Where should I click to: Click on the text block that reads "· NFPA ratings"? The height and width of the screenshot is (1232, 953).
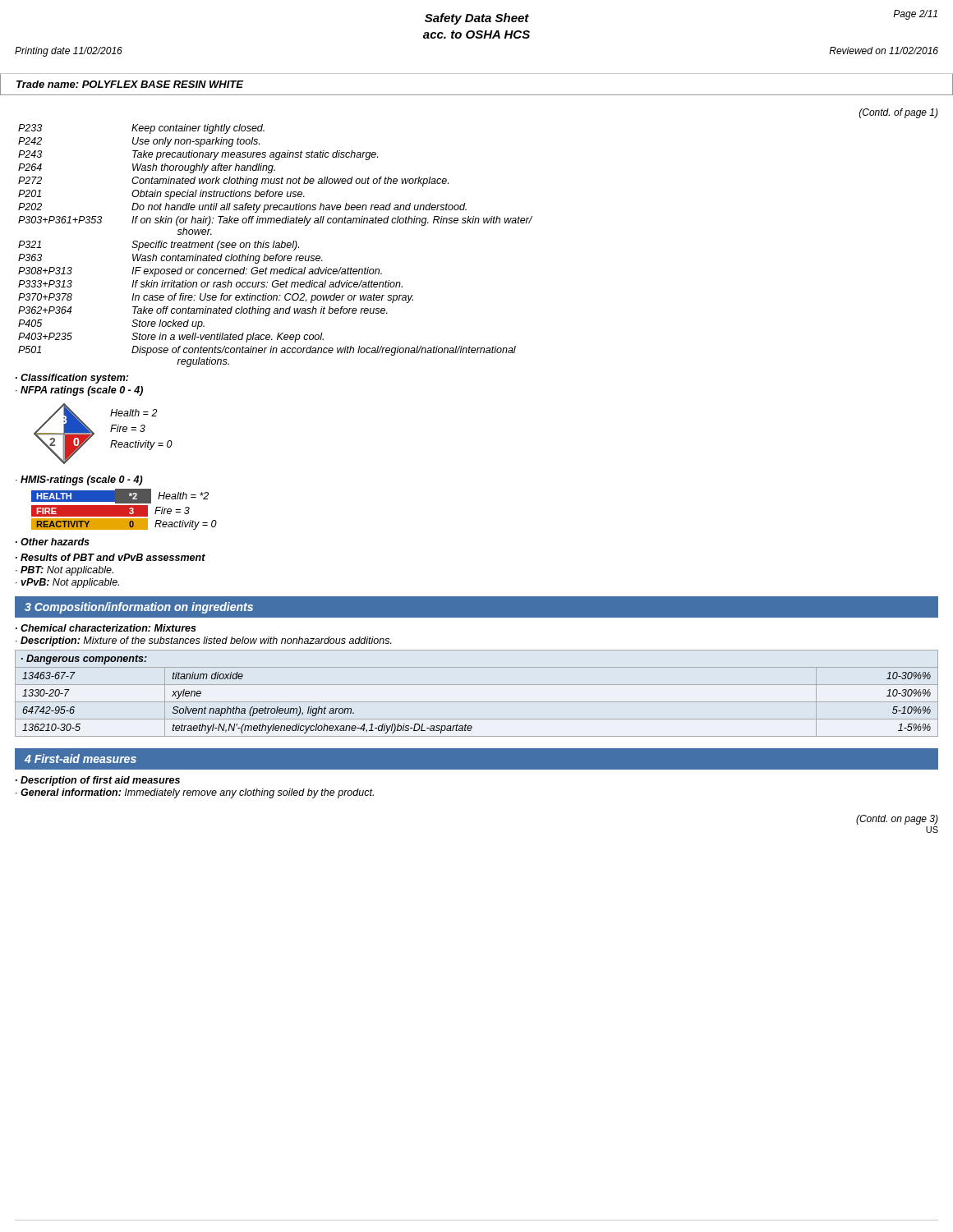point(79,390)
